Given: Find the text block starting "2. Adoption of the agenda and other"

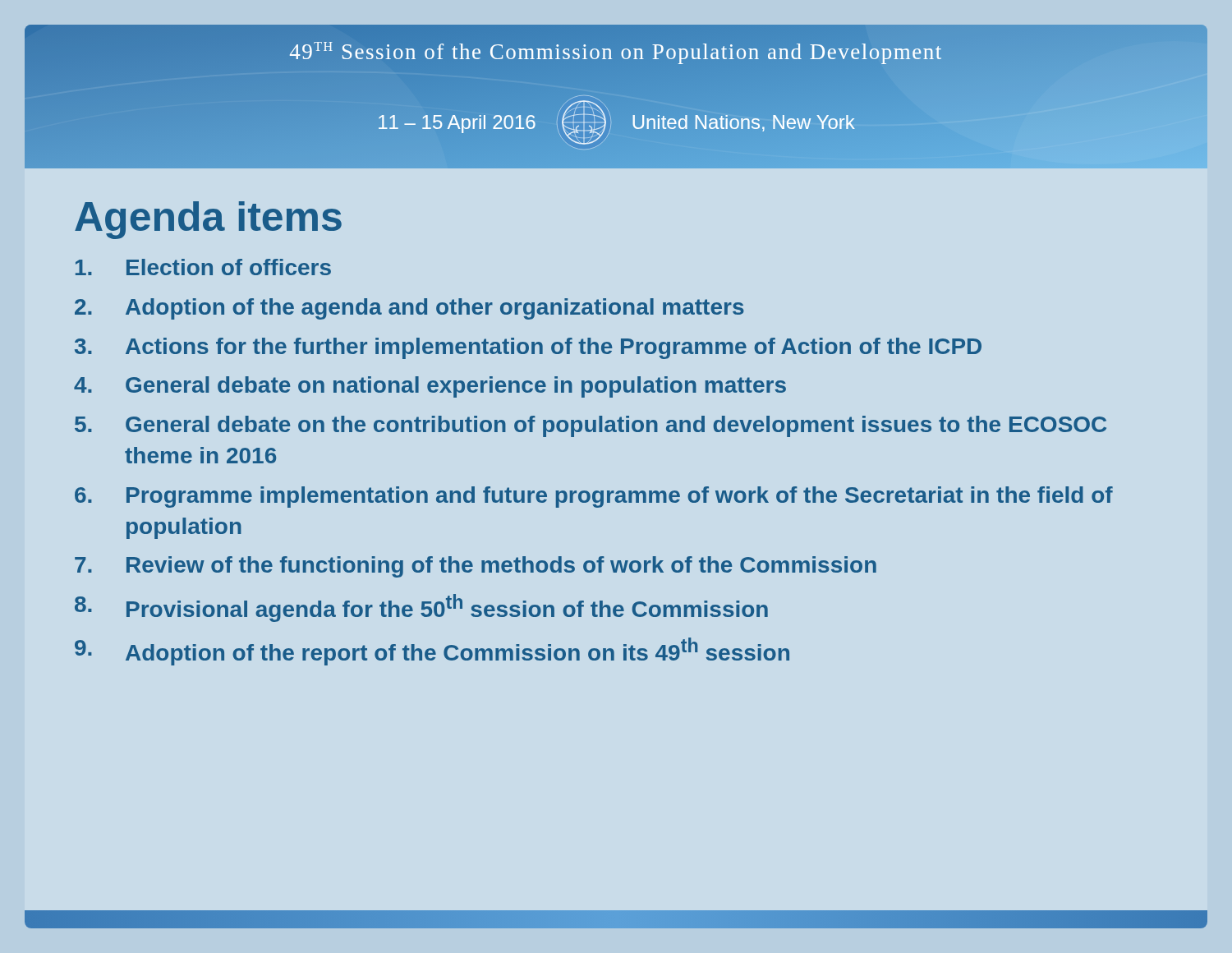Looking at the screenshot, I should (409, 307).
